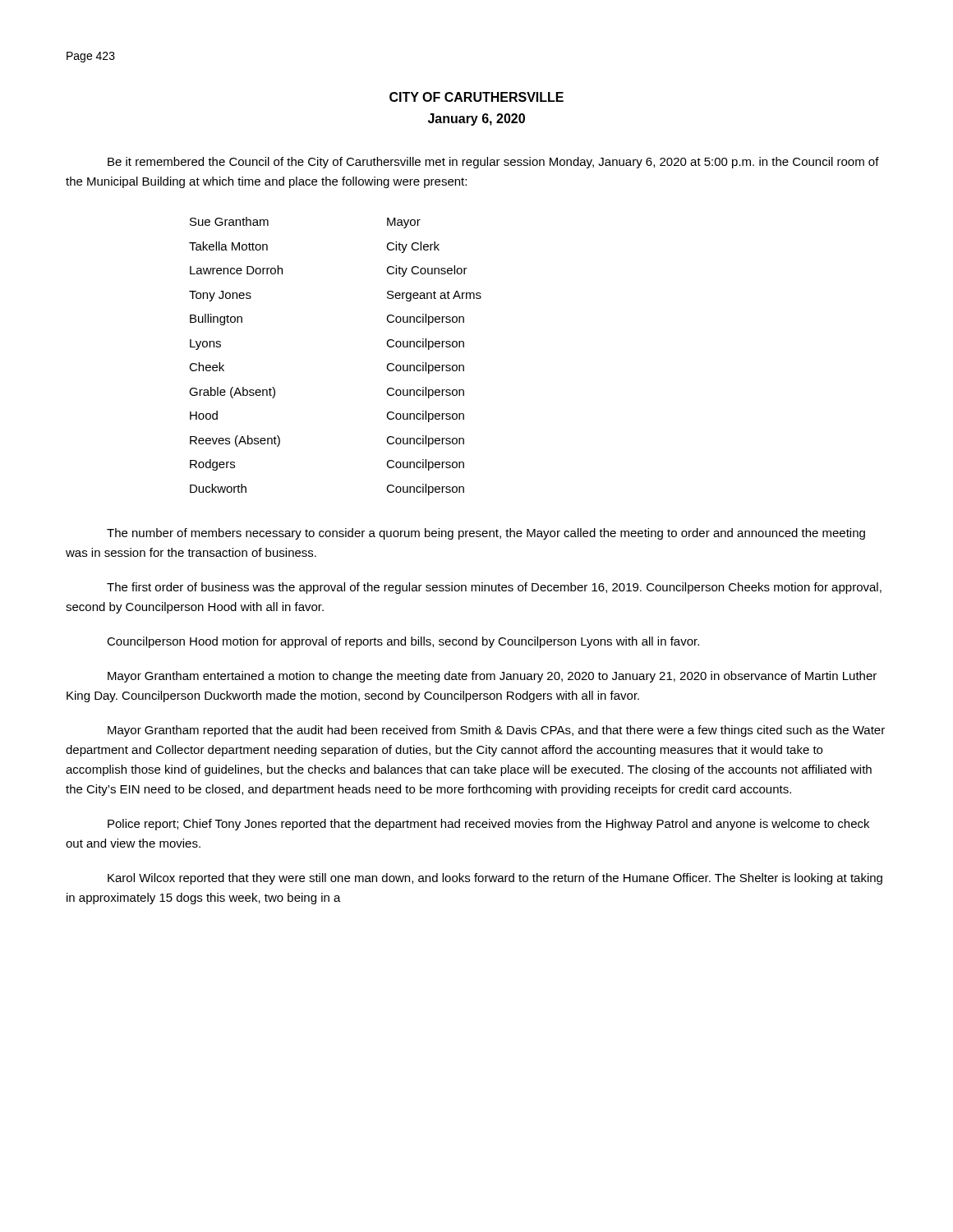Select the text block with the text "Councilperson Hood motion for approval of reports and"
This screenshot has height=1232, width=953.
point(404,641)
